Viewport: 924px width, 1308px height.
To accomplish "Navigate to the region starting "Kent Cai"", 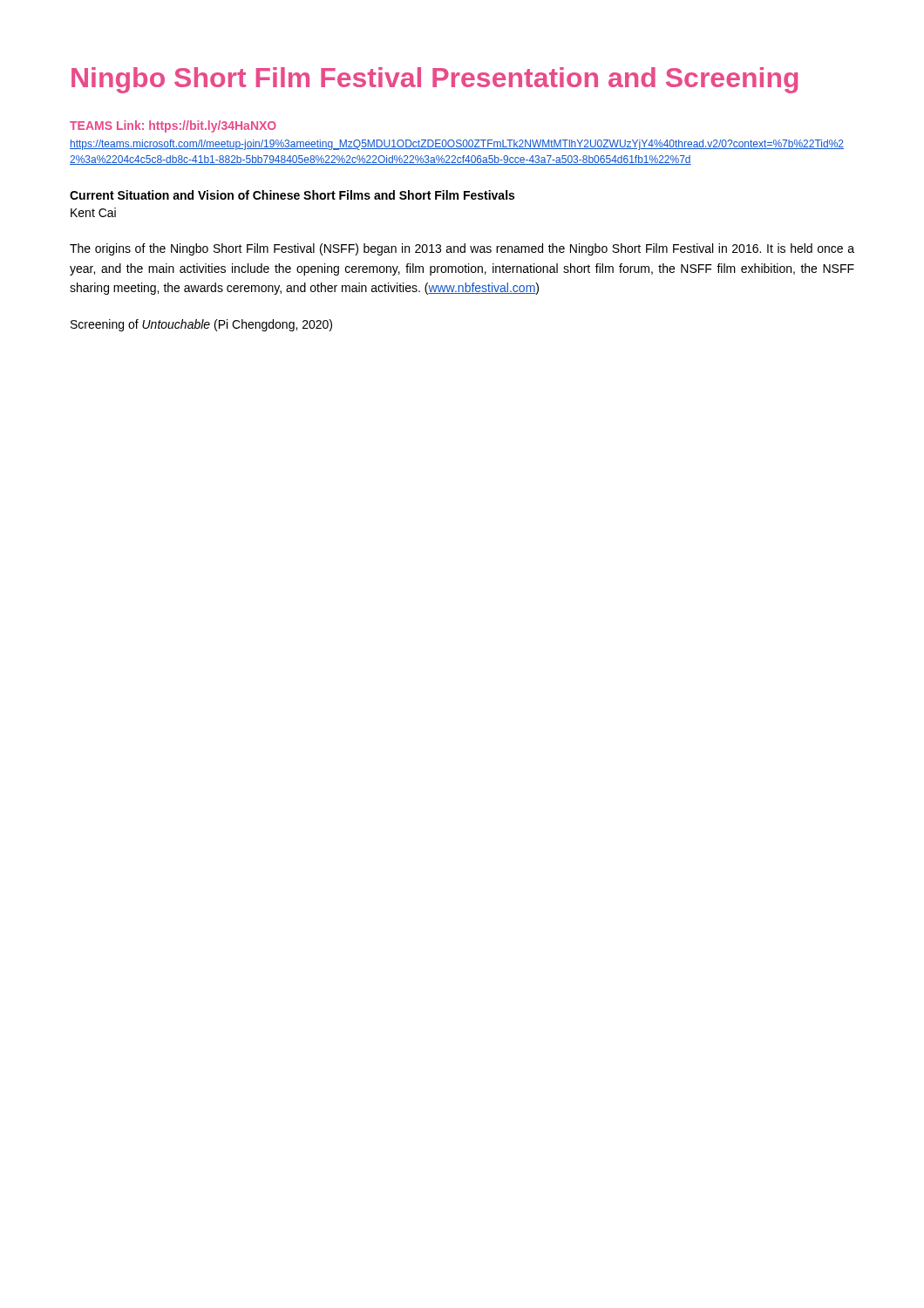I will click(x=93, y=212).
